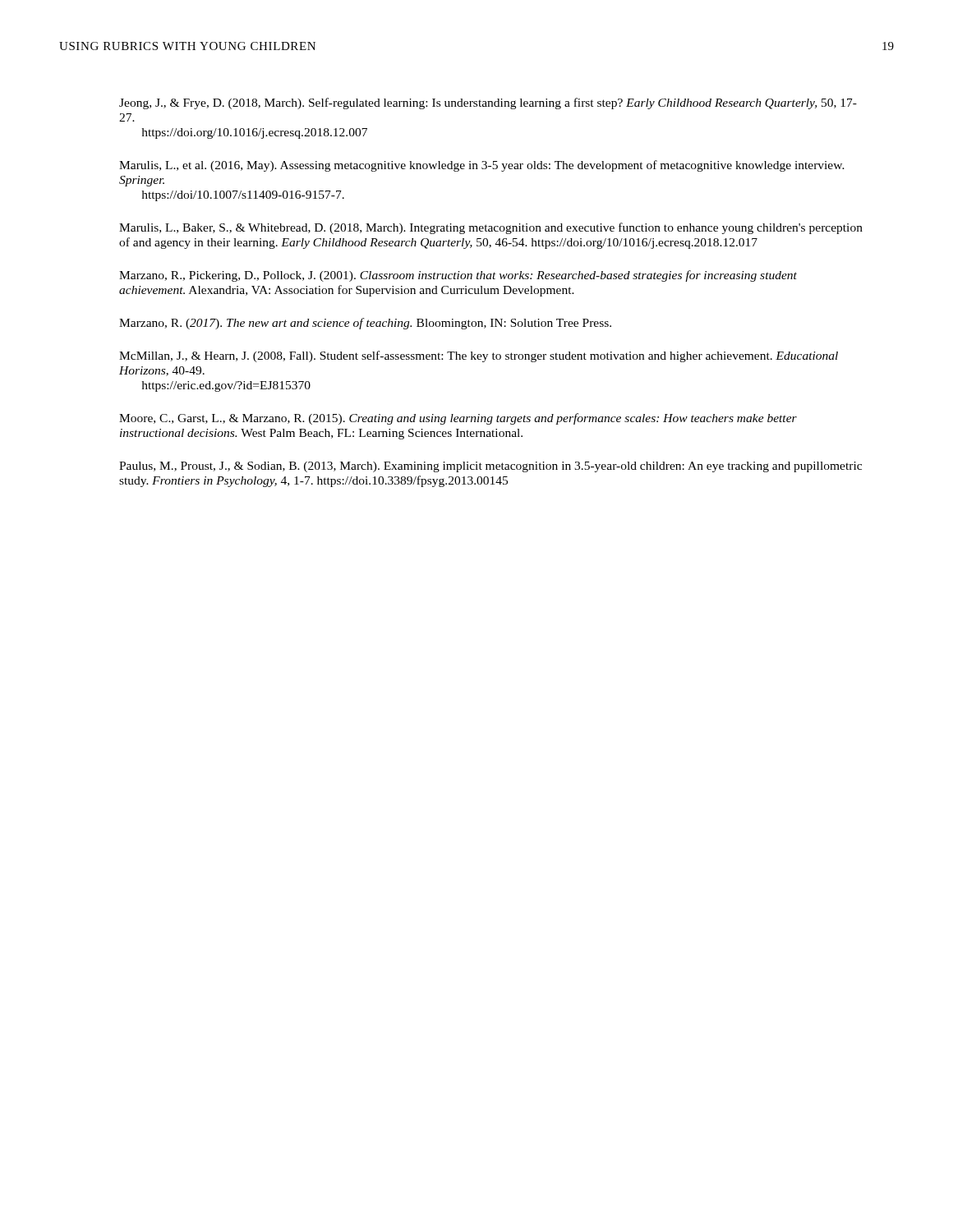953x1232 pixels.
Task: Click on the text block starting "Jeong, J., &"
Action: coord(491,117)
